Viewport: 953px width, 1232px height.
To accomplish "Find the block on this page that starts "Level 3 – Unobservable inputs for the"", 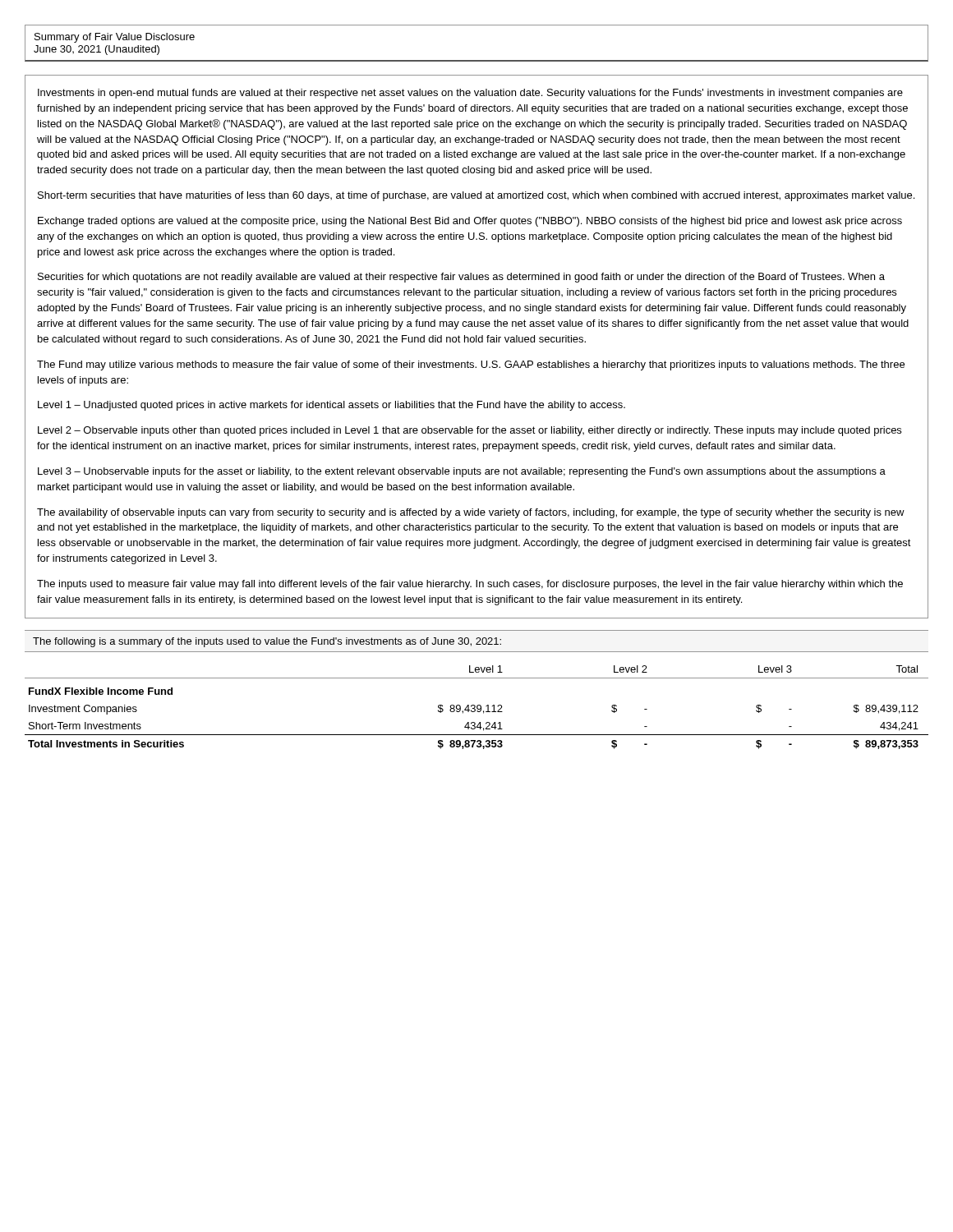I will (461, 479).
